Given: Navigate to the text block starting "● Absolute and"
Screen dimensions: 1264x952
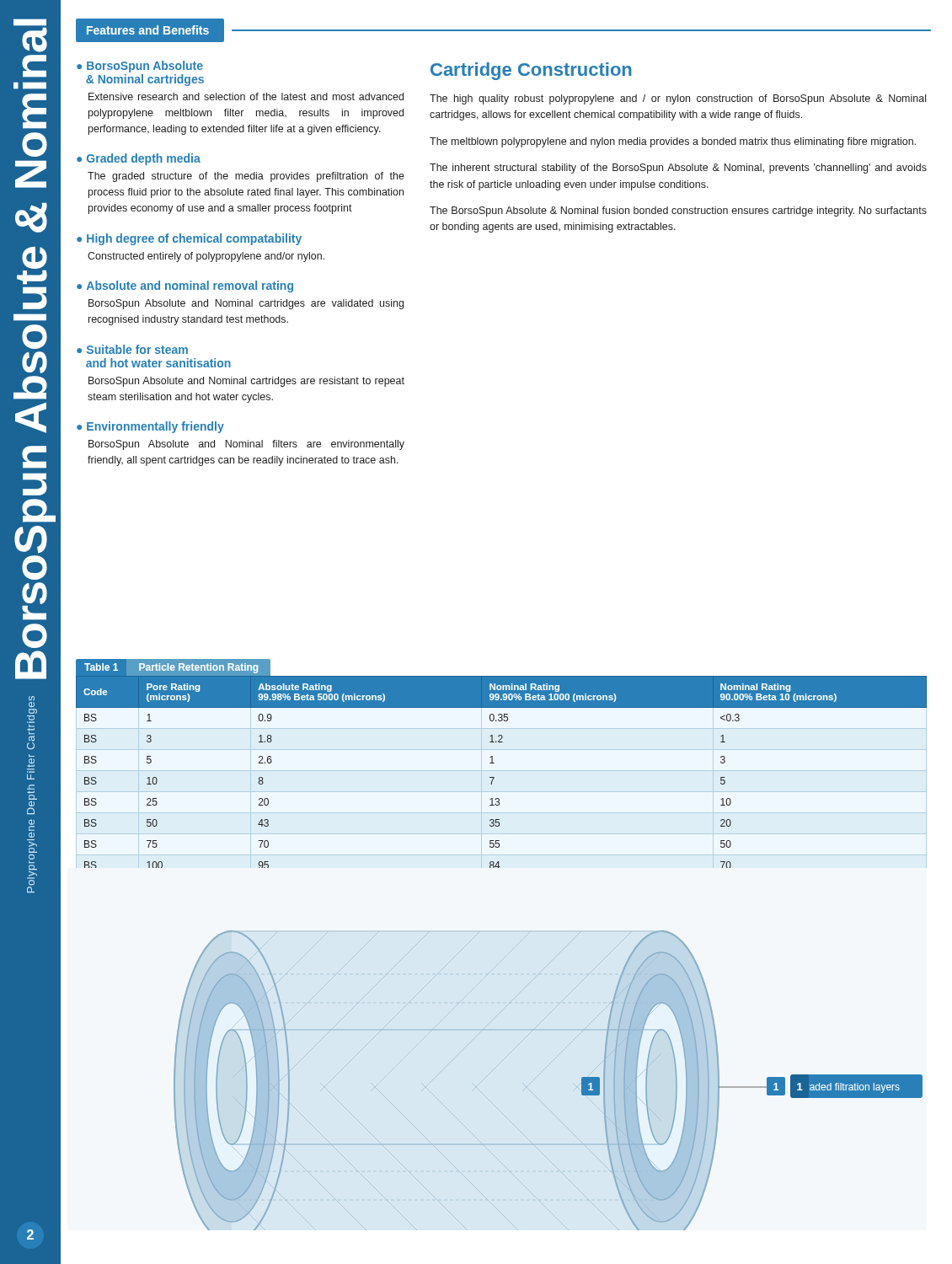Looking at the screenshot, I should point(240,303).
